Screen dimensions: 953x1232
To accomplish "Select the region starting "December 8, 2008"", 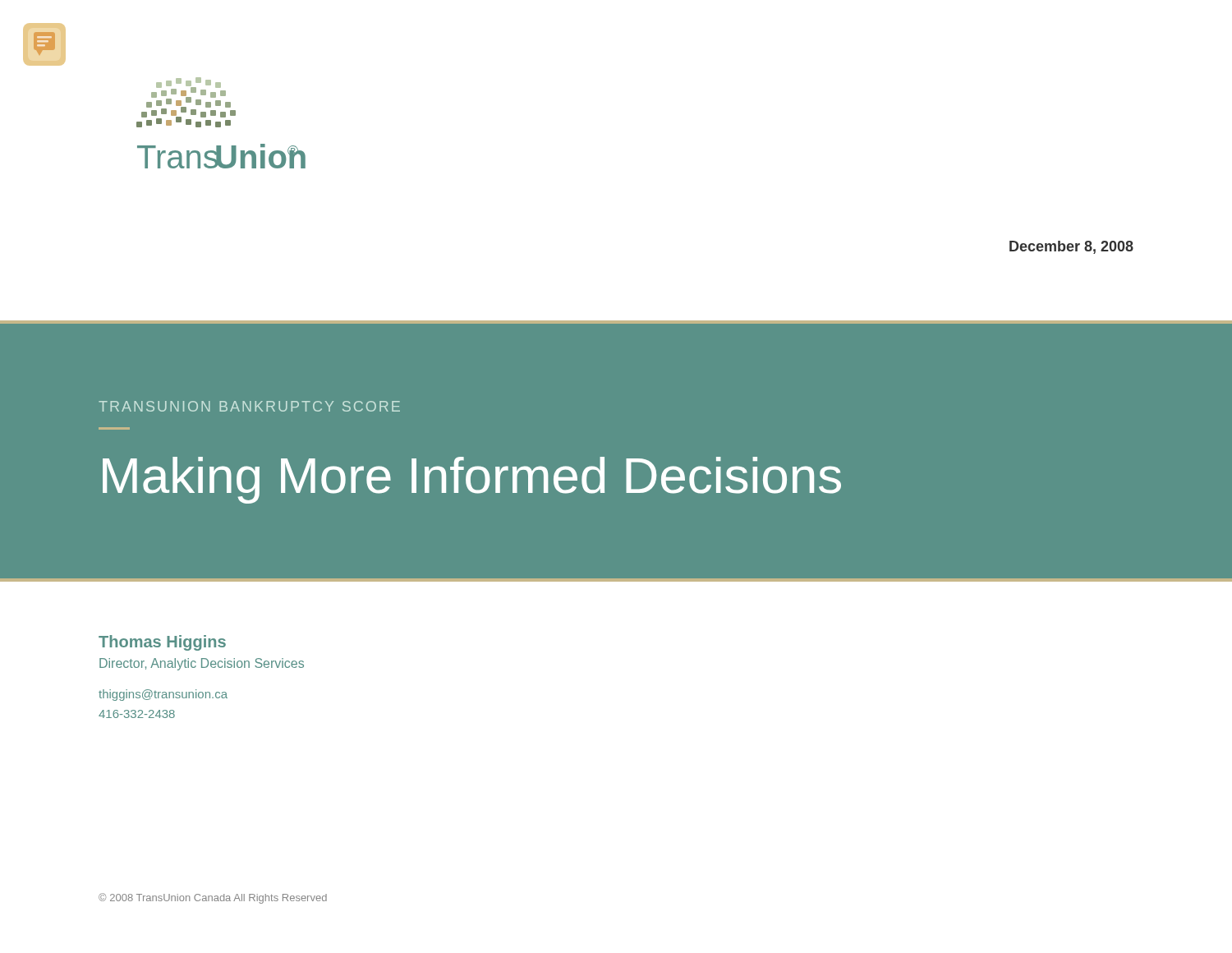I will (x=1071, y=246).
